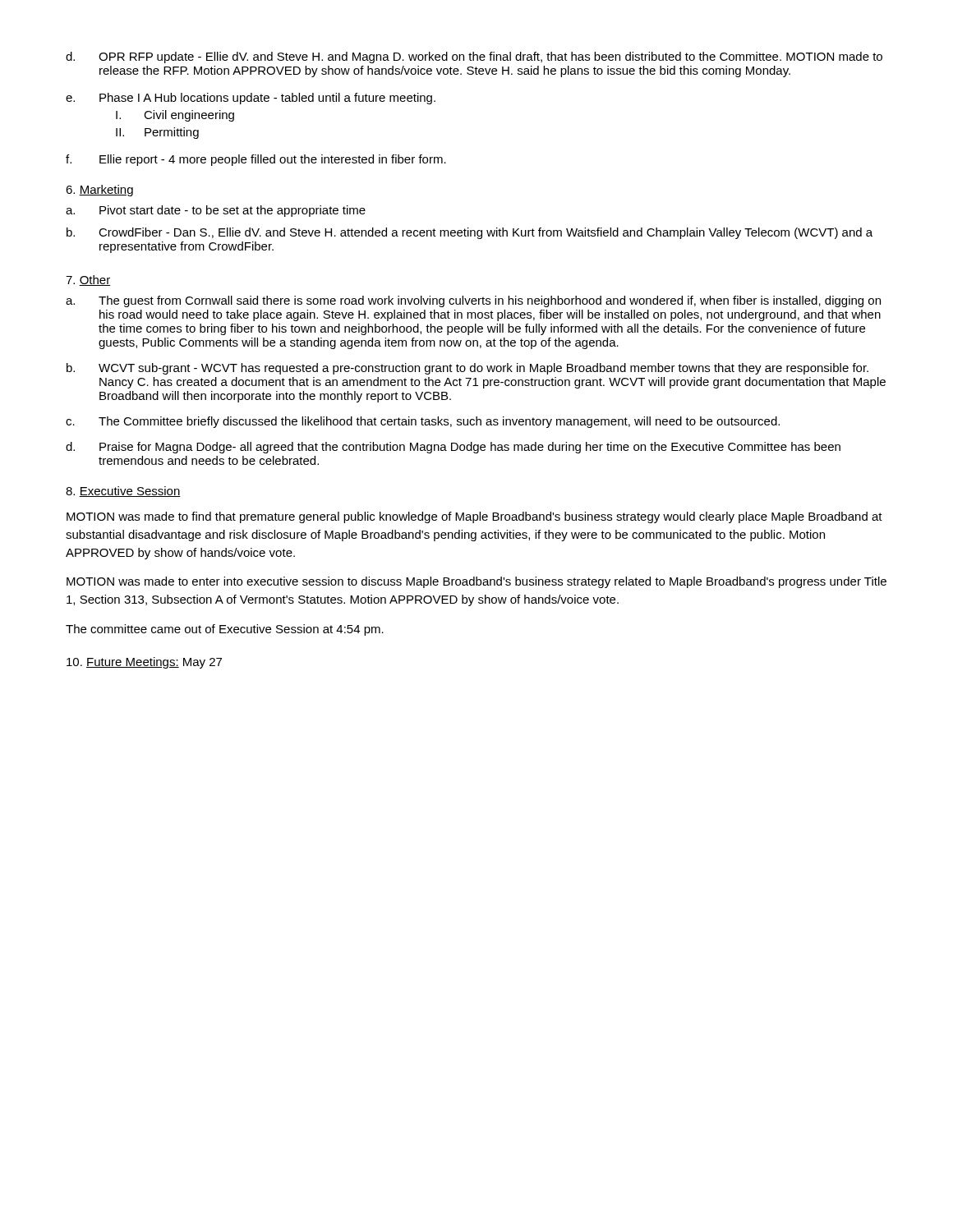Screen dimensions: 1232x953
Task: Locate the list item with the text "a. The guest from"
Action: click(x=476, y=321)
